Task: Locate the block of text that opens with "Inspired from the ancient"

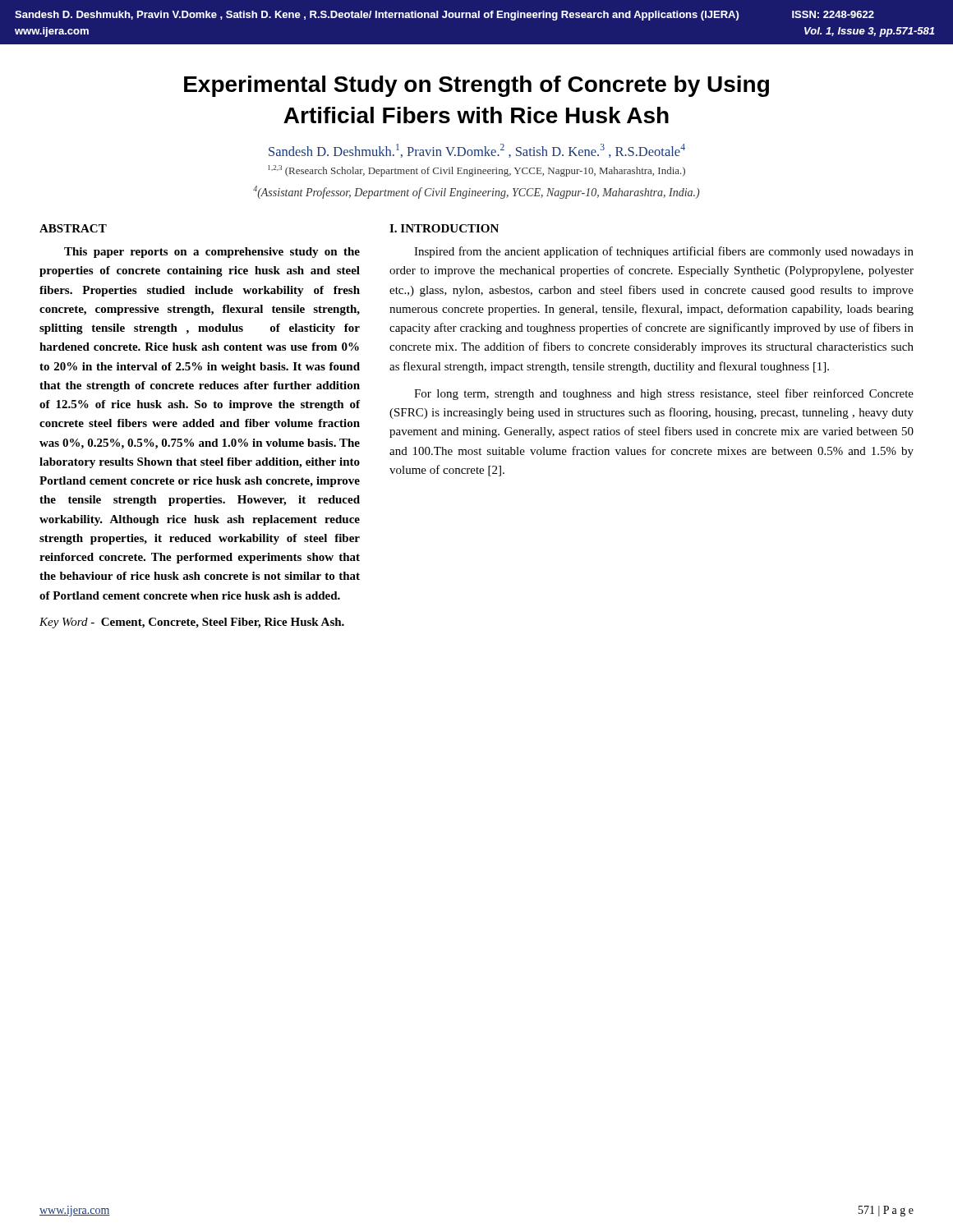Action: (x=651, y=361)
